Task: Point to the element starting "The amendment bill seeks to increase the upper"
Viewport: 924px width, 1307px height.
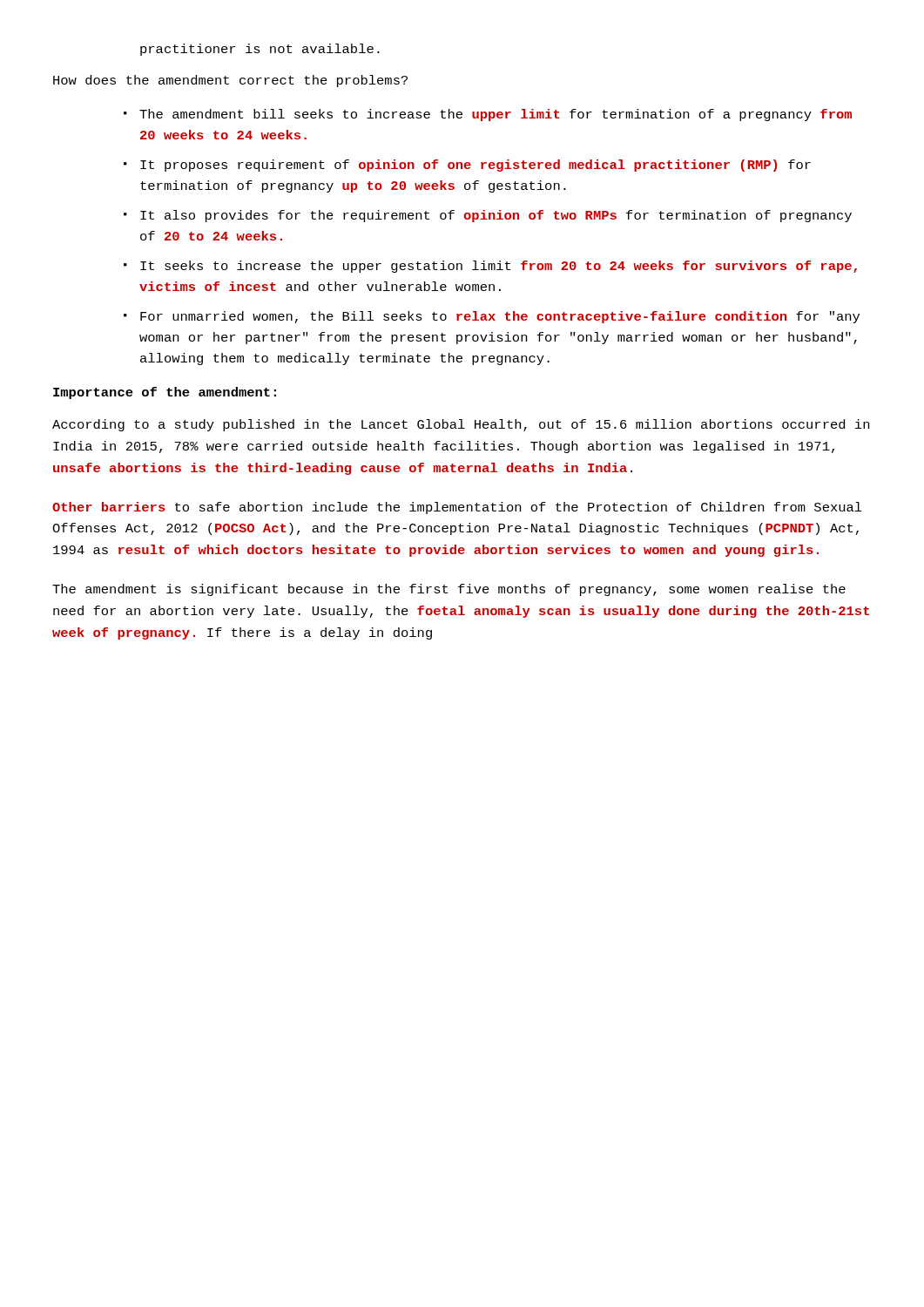Action: point(496,125)
